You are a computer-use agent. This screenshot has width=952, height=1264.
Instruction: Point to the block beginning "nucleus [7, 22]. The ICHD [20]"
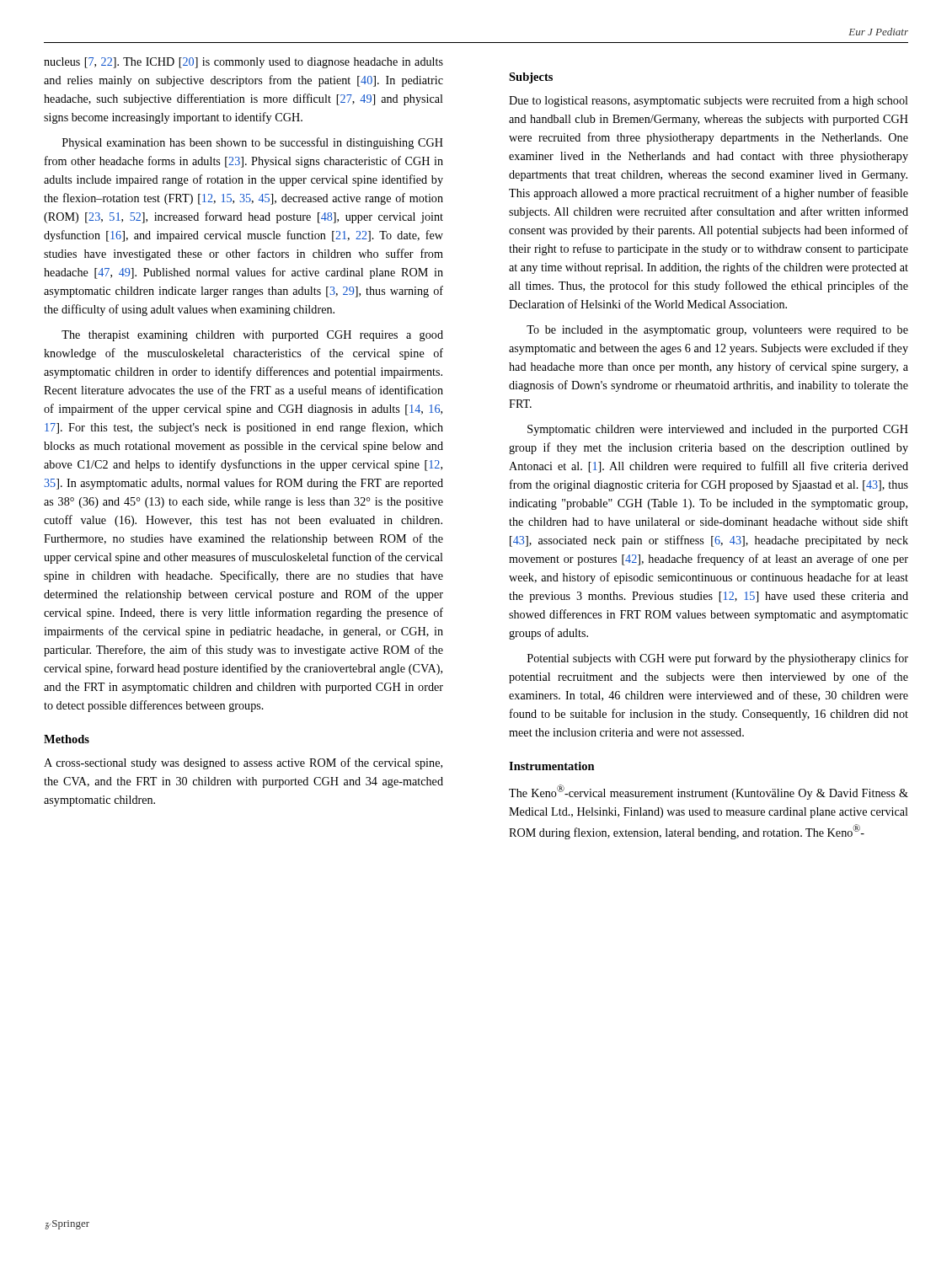point(243,89)
